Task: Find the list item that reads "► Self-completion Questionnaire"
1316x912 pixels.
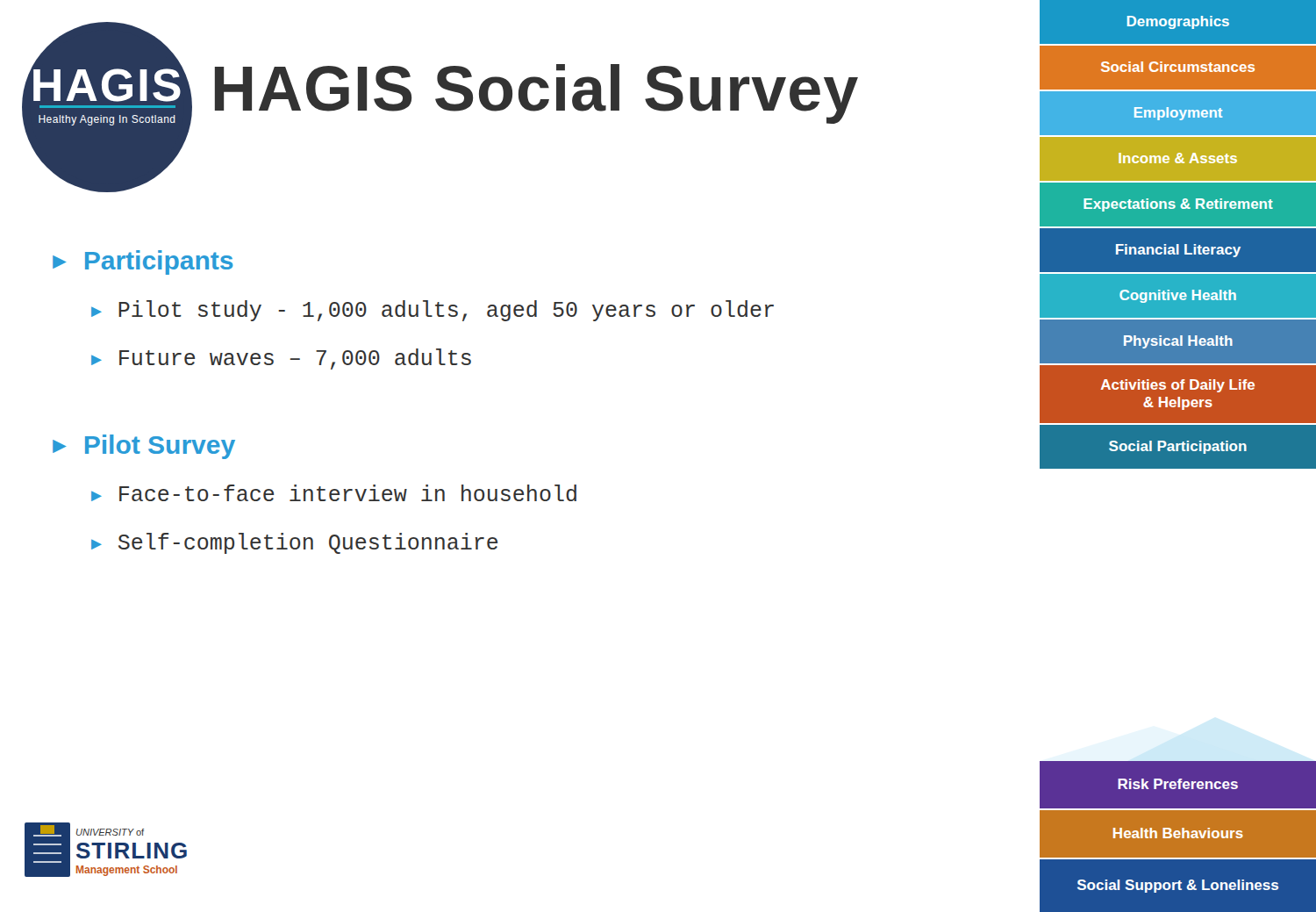Action: pyautogui.click(x=293, y=544)
